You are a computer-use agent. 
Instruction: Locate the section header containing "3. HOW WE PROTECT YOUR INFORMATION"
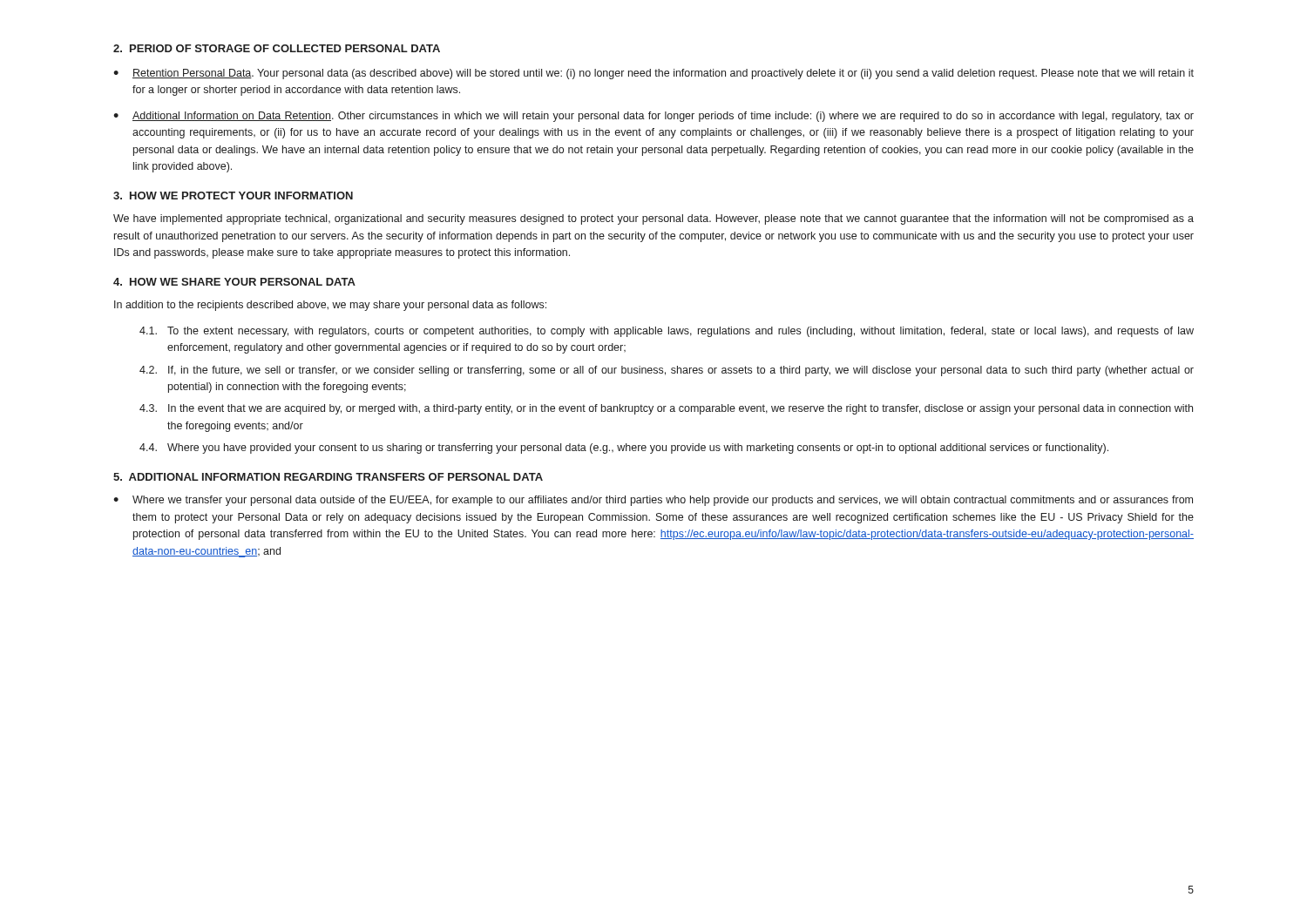click(233, 196)
